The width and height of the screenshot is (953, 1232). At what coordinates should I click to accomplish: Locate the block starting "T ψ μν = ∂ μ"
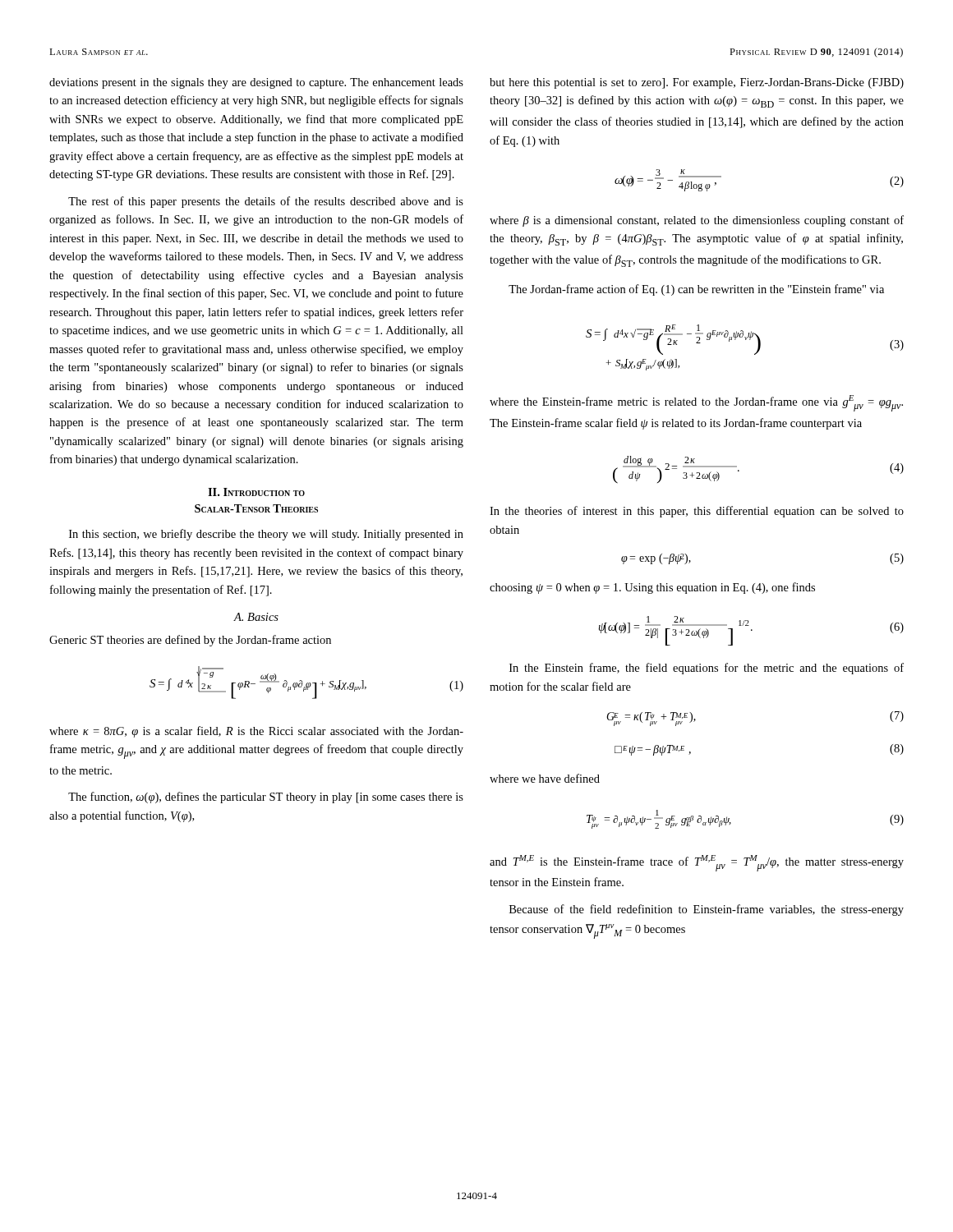658,818
